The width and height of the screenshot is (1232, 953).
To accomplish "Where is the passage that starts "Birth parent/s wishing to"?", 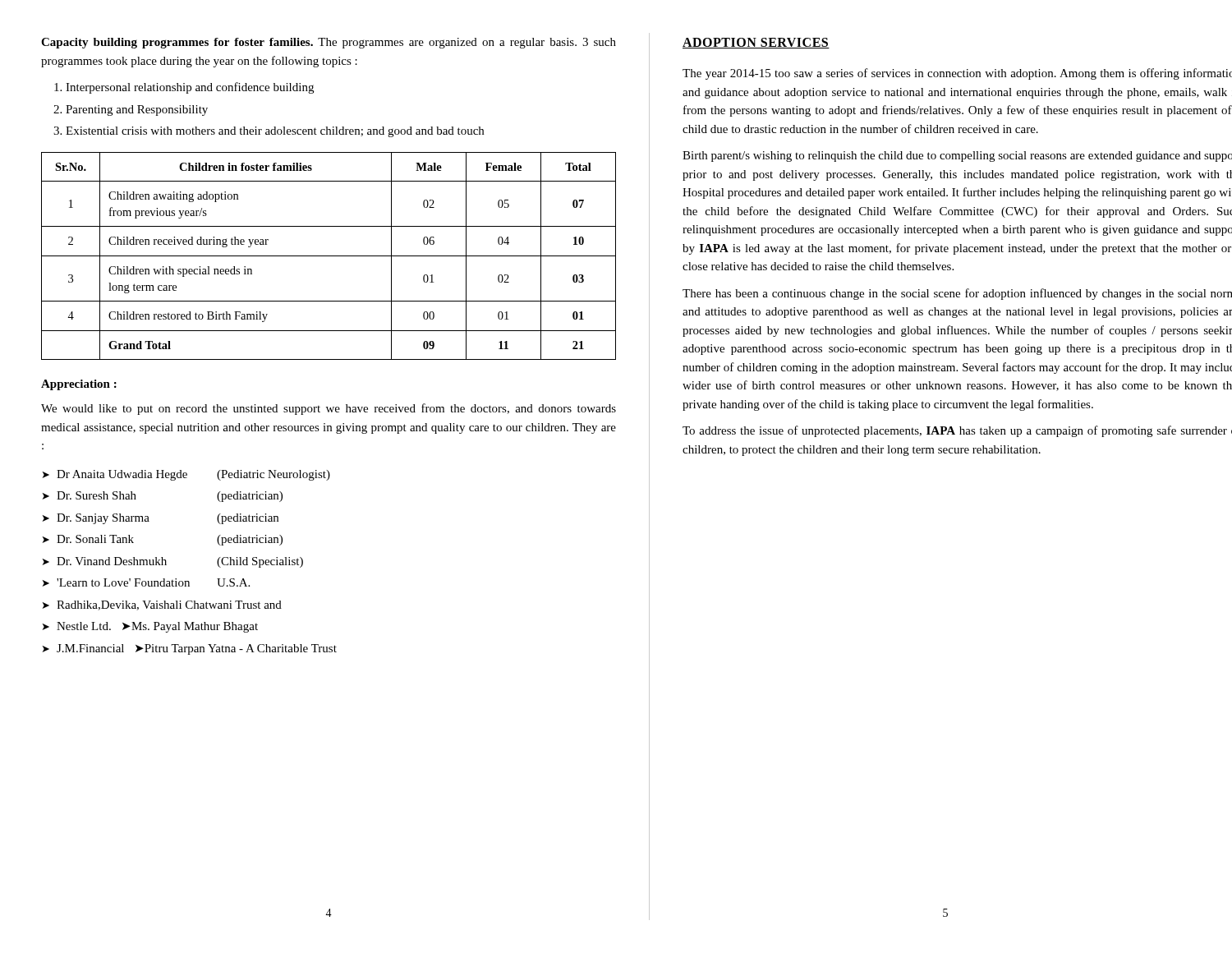I will tap(957, 211).
